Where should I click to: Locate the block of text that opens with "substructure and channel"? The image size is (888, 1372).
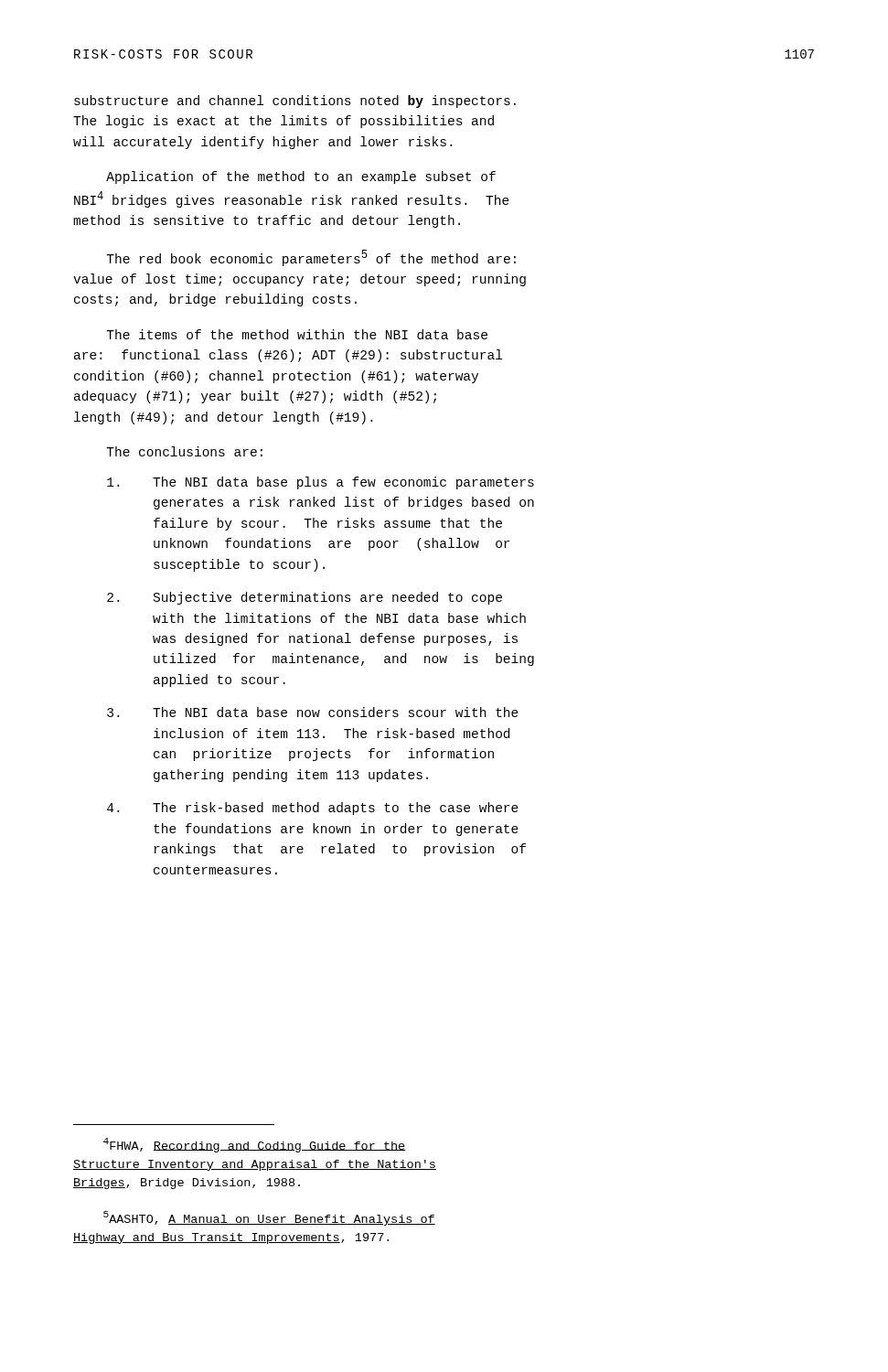tap(296, 122)
